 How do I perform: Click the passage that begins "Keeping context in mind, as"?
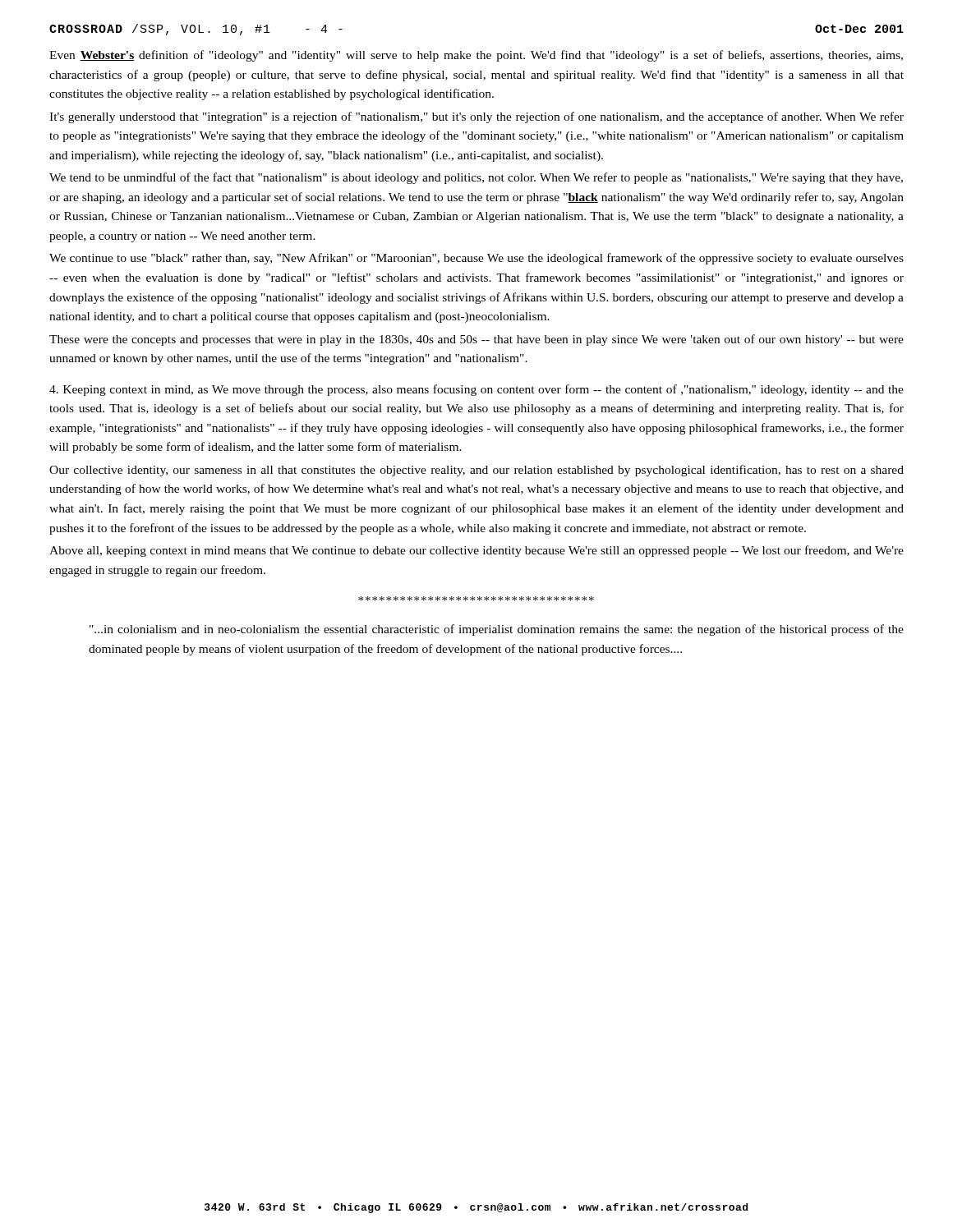(476, 418)
